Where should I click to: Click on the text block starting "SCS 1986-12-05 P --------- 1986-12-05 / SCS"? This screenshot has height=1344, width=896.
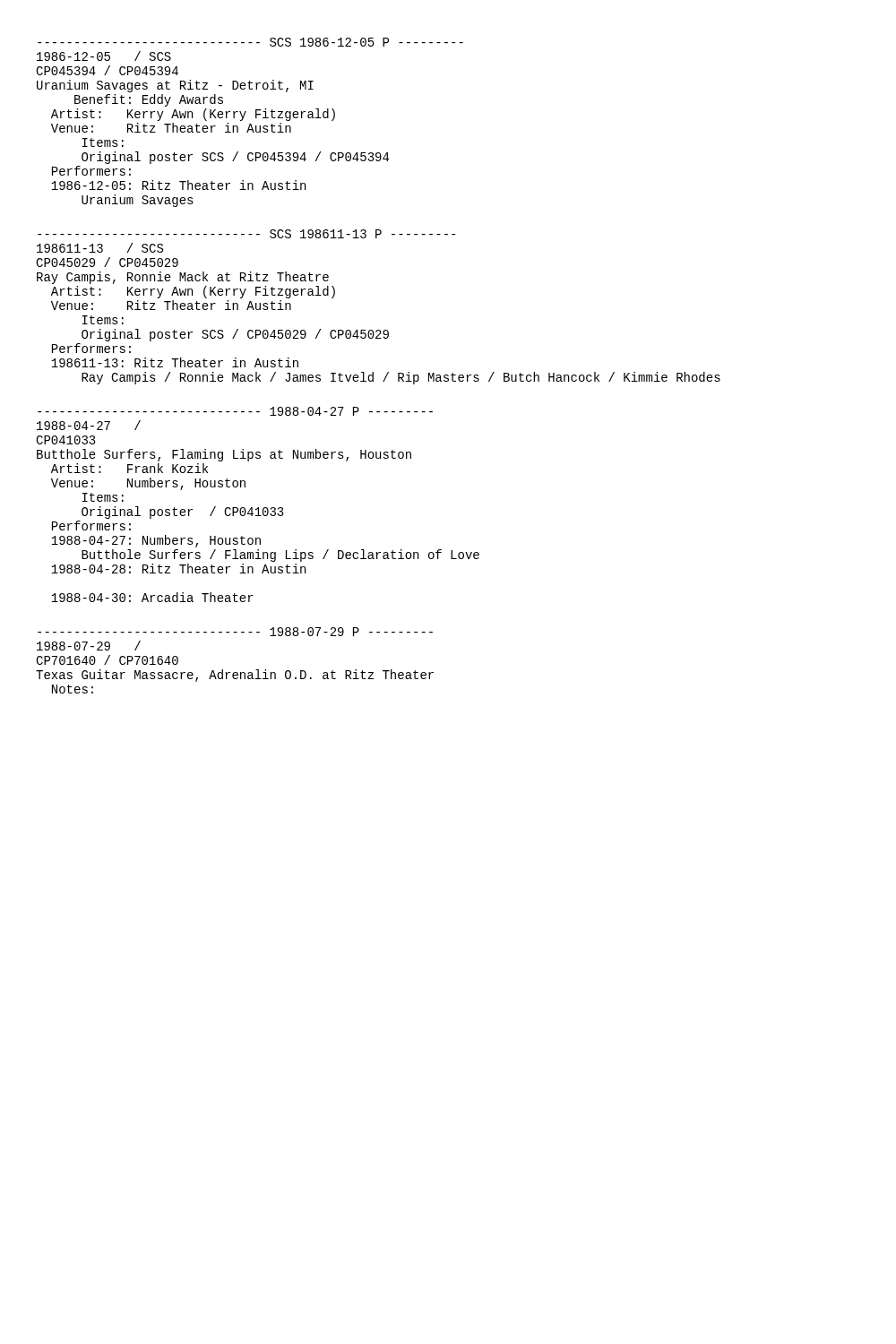click(x=250, y=122)
